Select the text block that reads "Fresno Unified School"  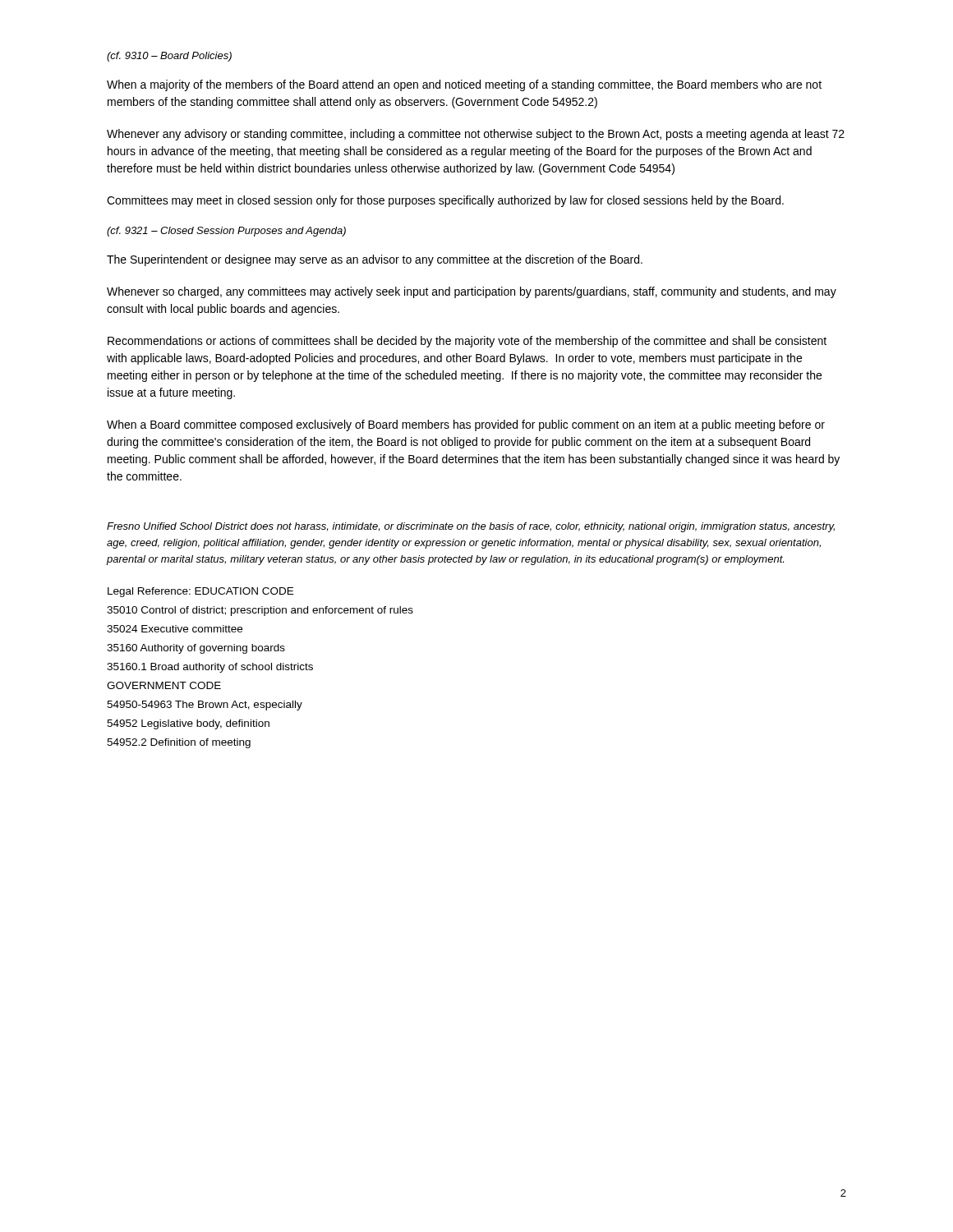click(x=471, y=543)
